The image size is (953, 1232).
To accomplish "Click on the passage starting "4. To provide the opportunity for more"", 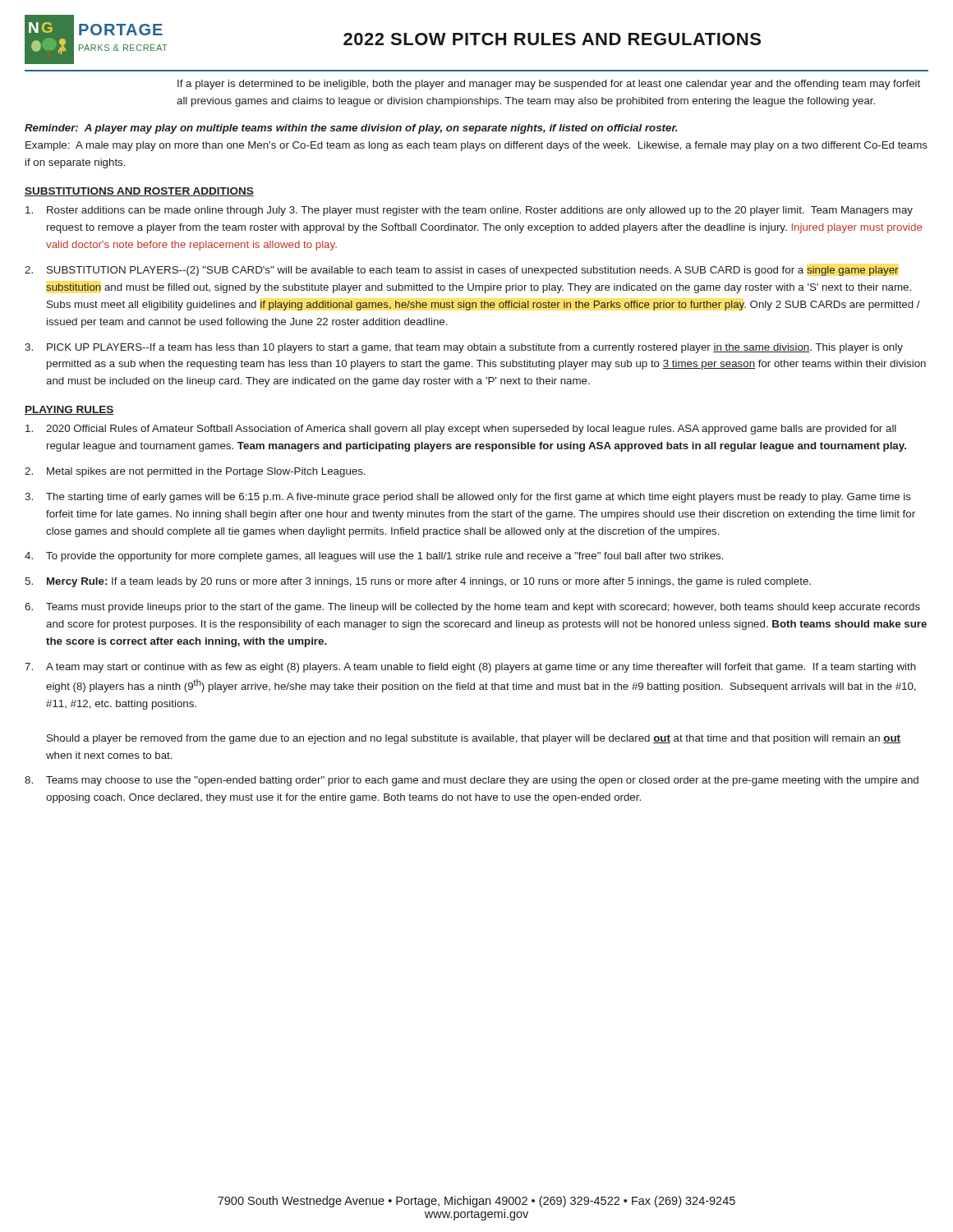I will coord(374,557).
